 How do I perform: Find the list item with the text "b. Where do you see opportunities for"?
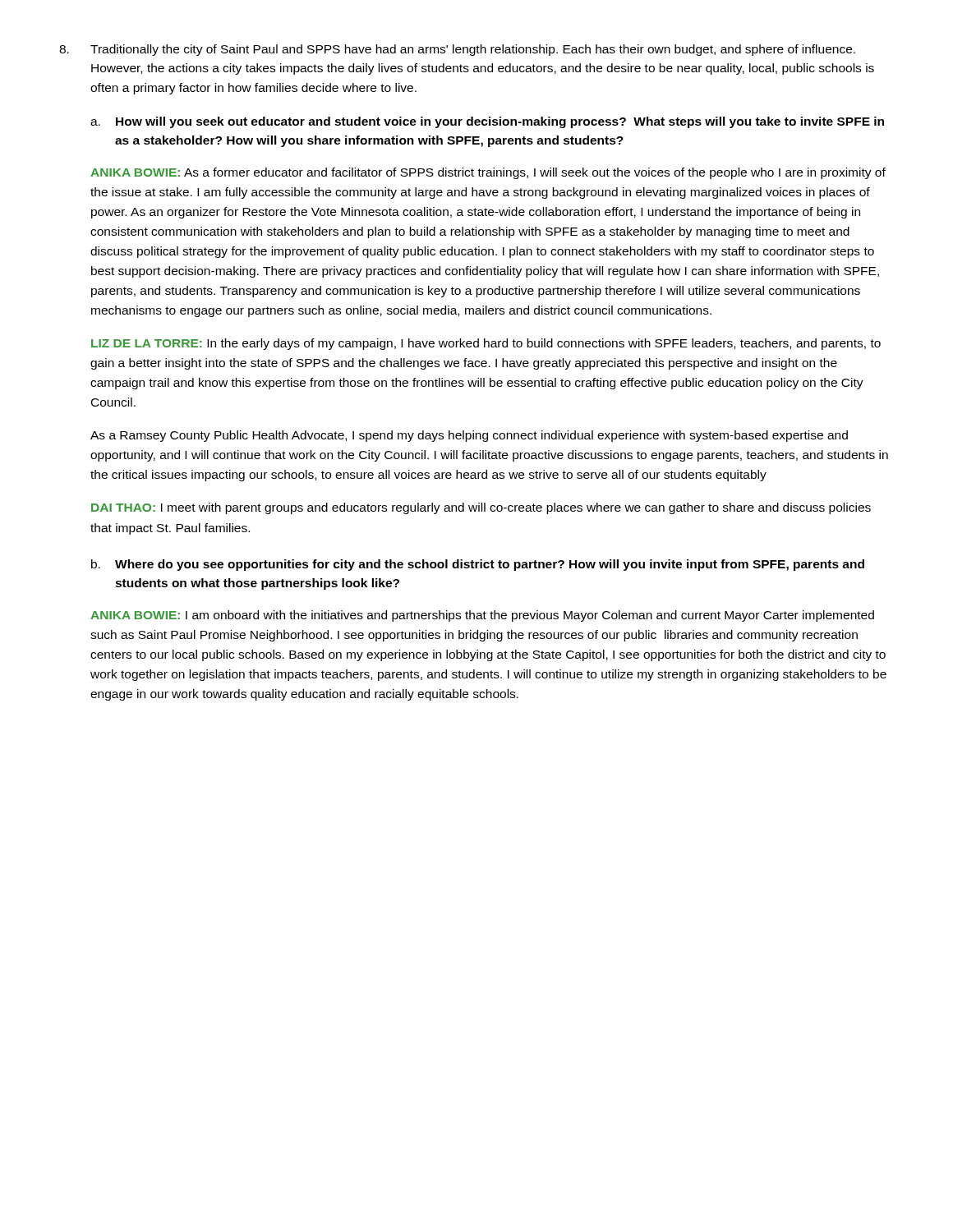(x=492, y=573)
